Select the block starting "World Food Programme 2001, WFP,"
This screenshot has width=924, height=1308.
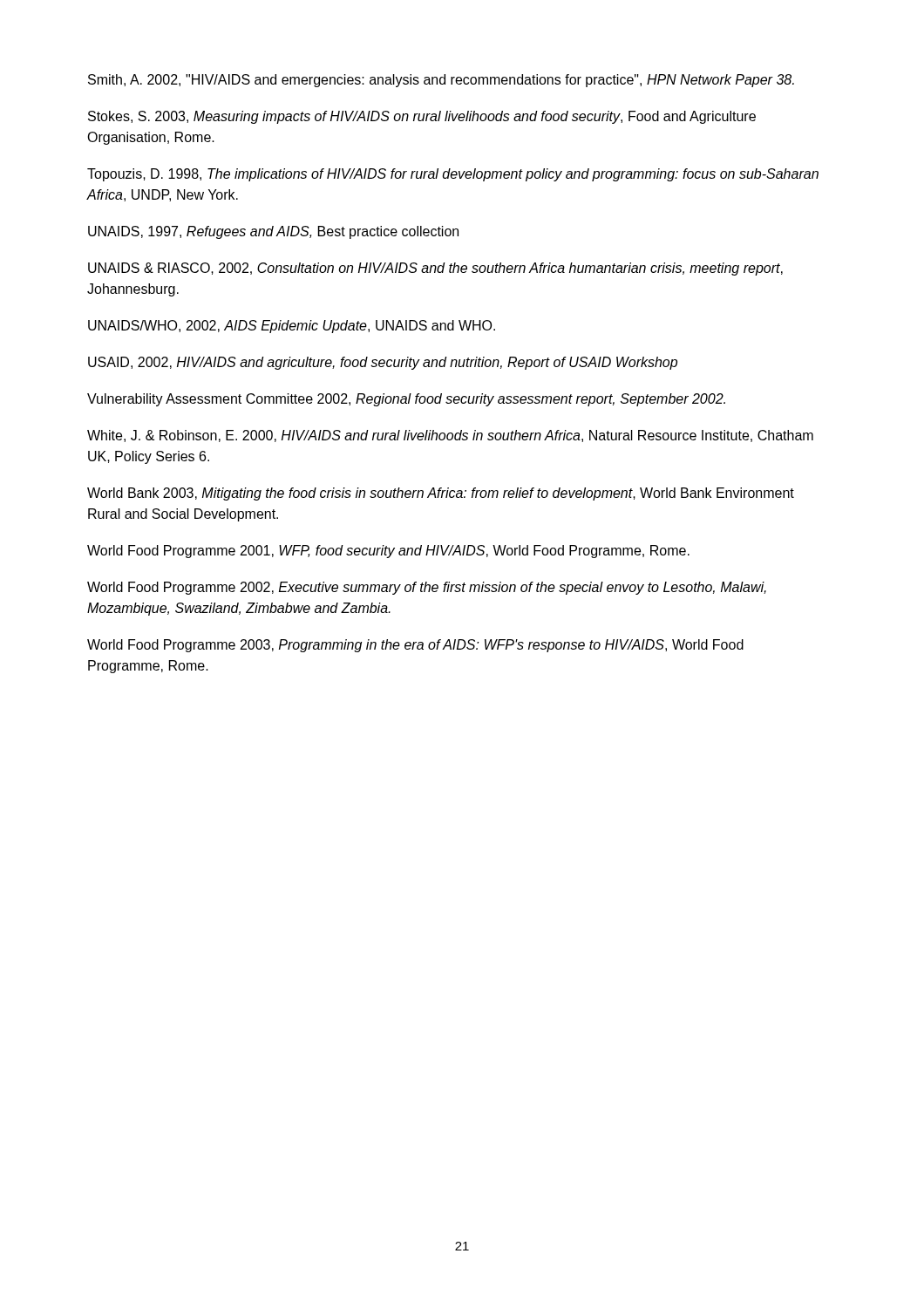coord(389,551)
